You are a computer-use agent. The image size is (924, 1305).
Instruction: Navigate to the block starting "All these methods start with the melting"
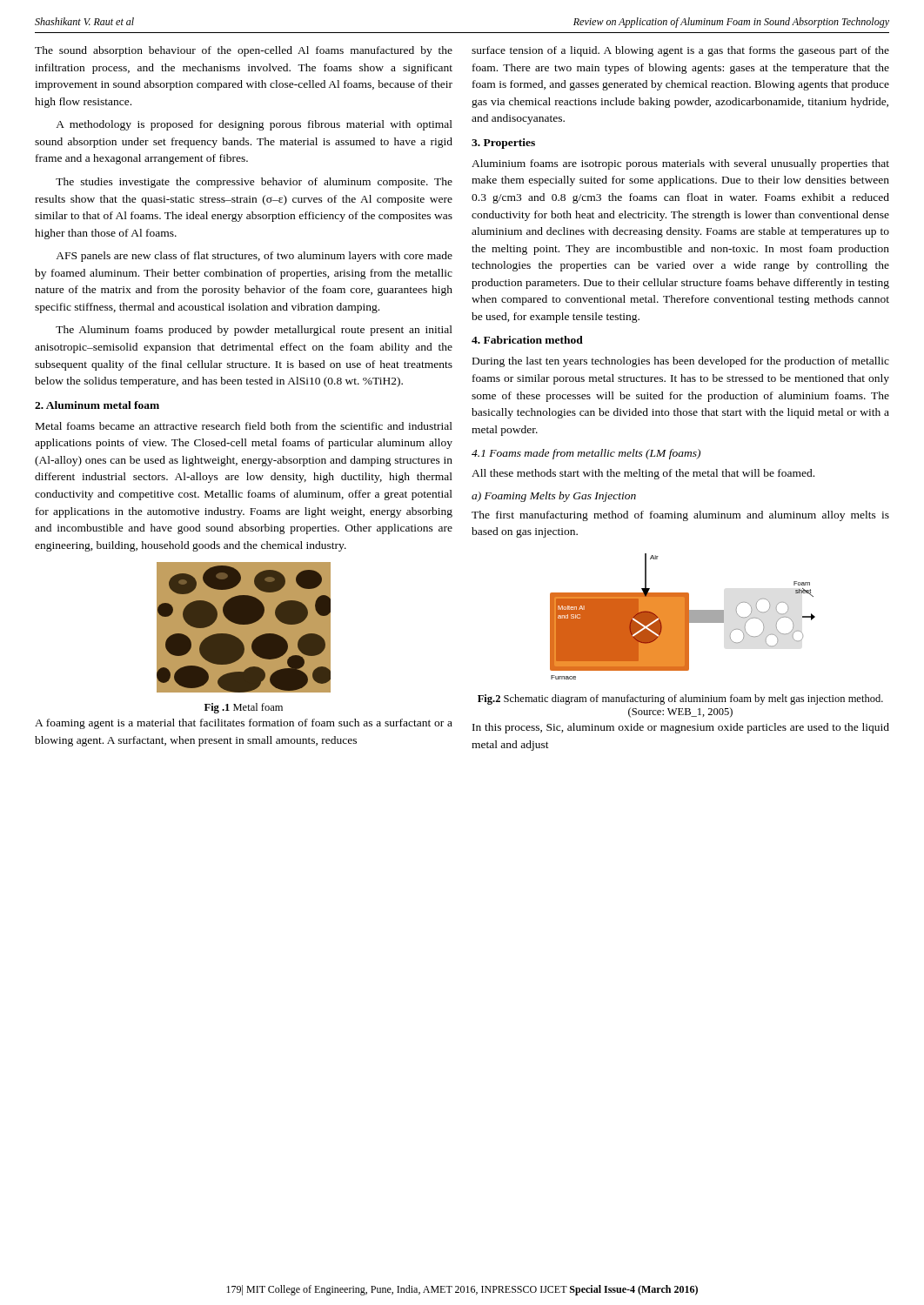(x=680, y=473)
